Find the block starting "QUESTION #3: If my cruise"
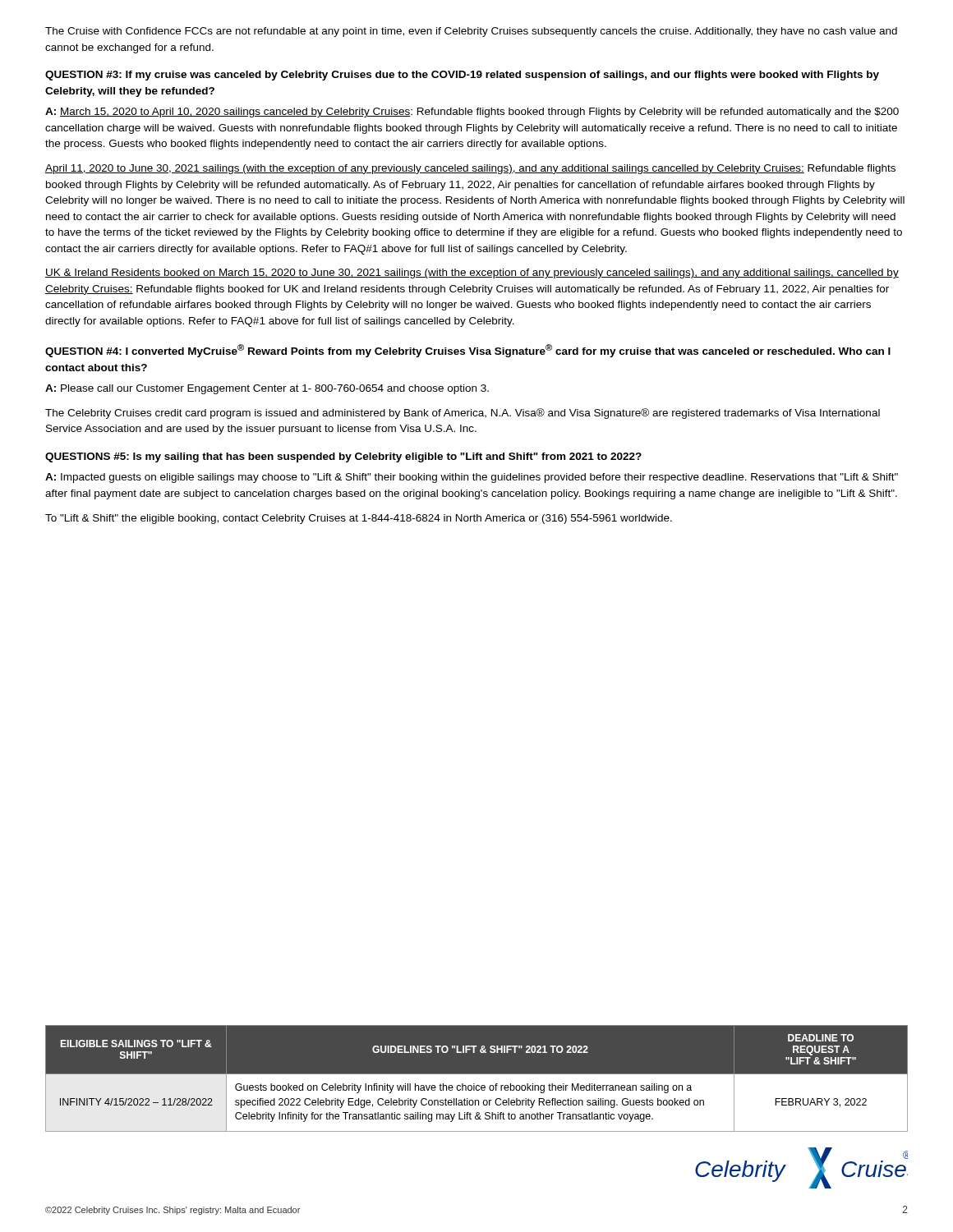 coord(476,83)
